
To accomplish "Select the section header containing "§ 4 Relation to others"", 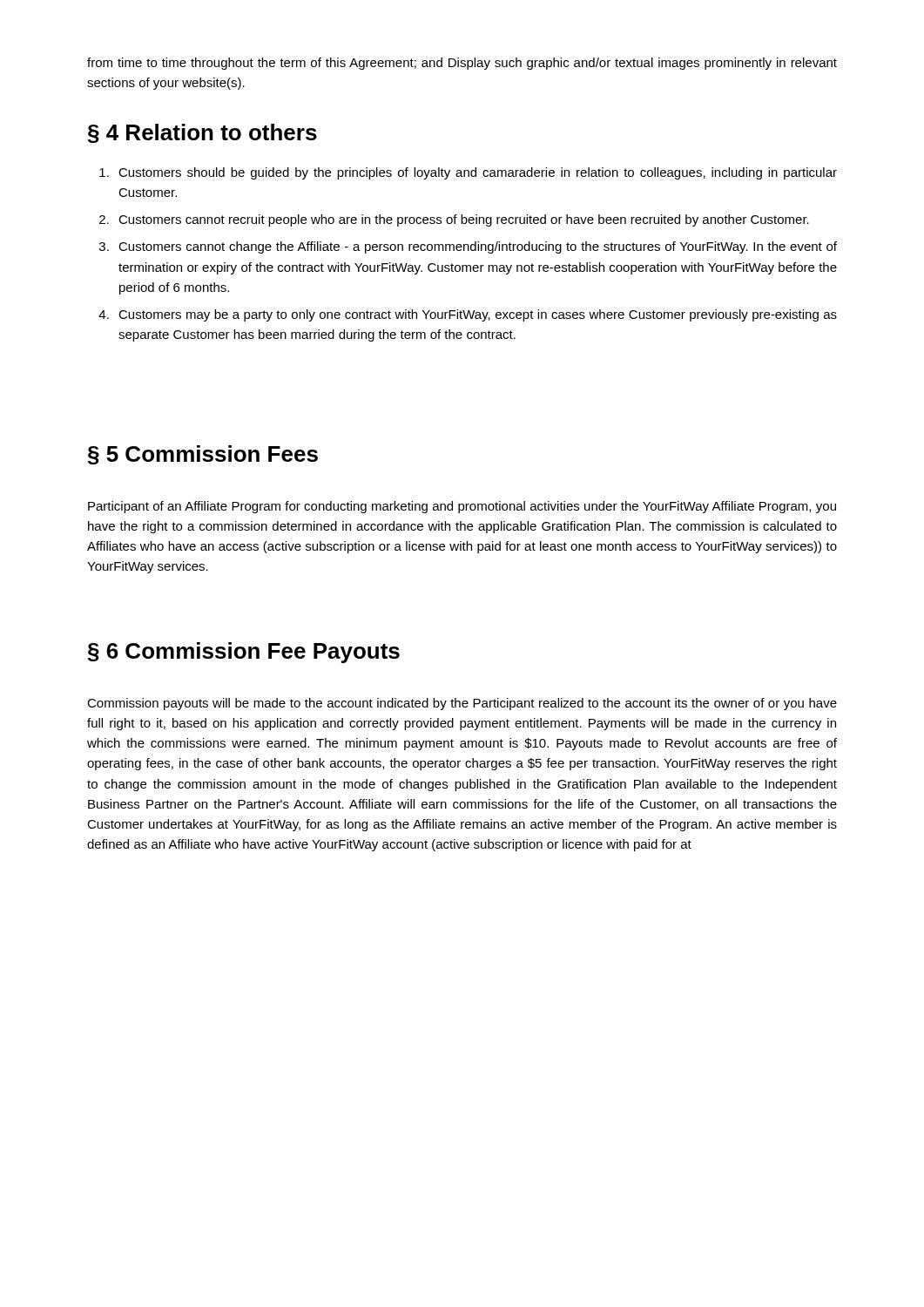I will click(x=202, y=132).
